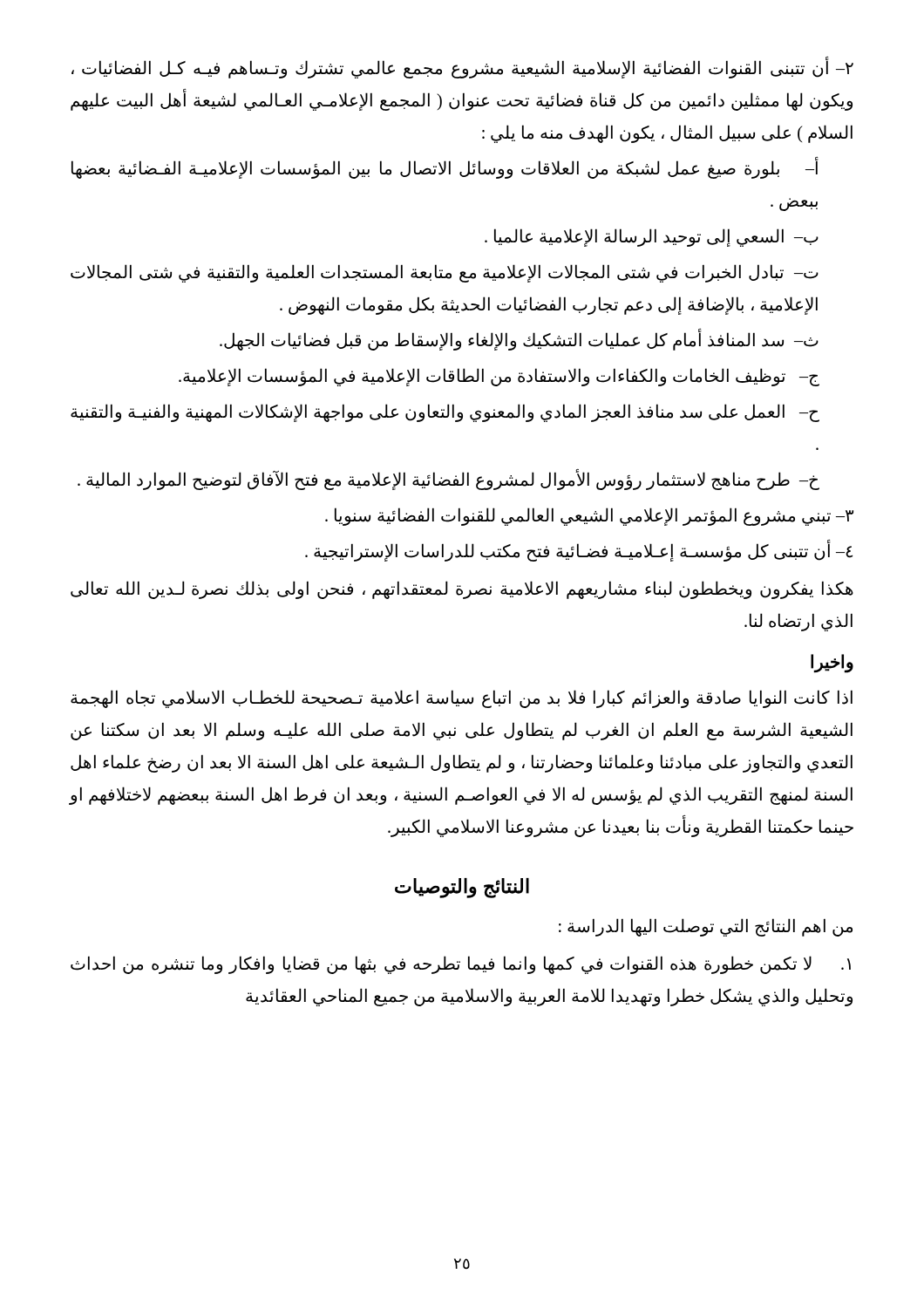Locate the list item with the text "أ– بلورة صيغ عمل لشبكة من"
The image size is (924, 1308).
(445, 184)
